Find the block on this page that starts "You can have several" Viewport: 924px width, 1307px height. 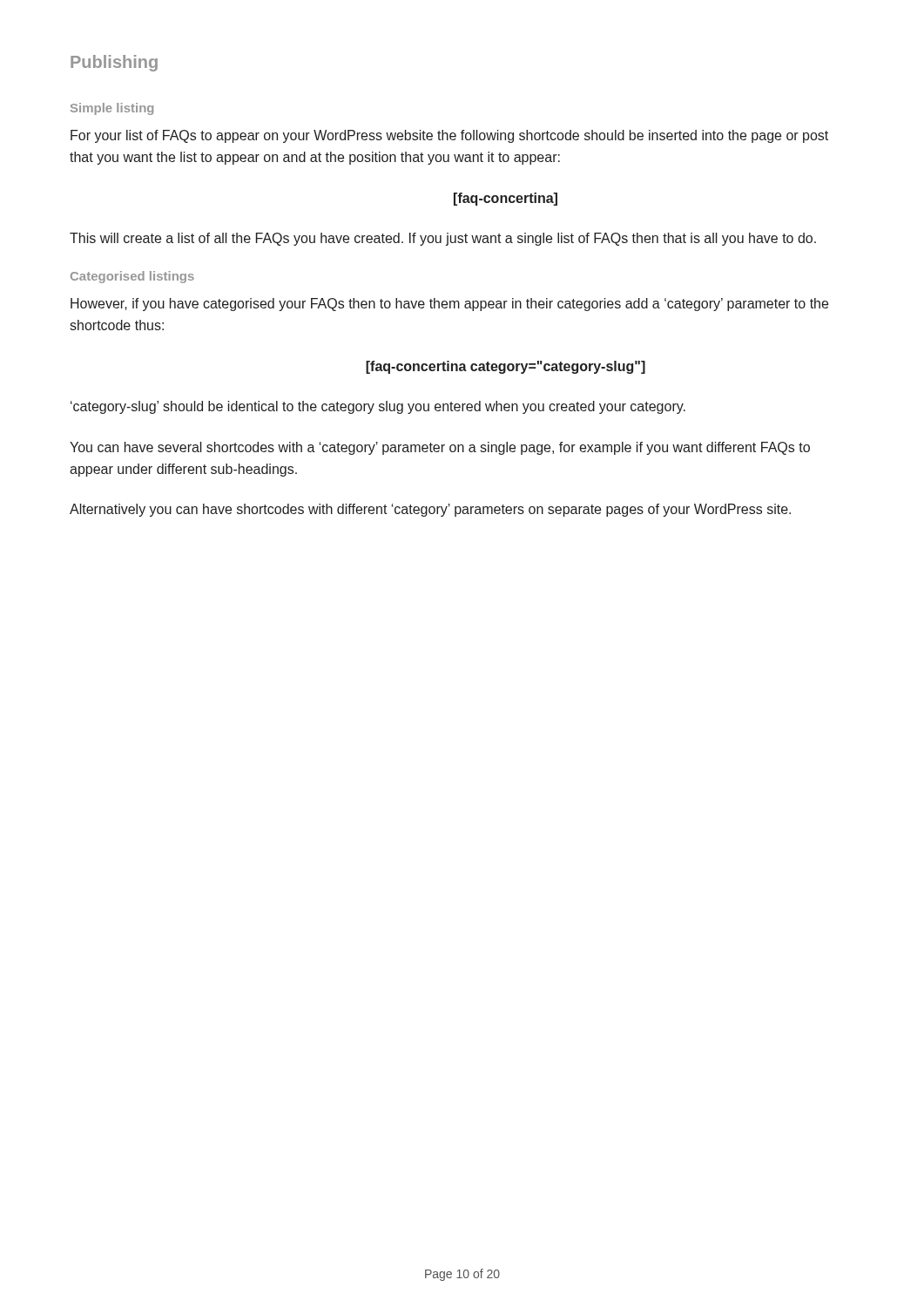click(x=440, y=458)
